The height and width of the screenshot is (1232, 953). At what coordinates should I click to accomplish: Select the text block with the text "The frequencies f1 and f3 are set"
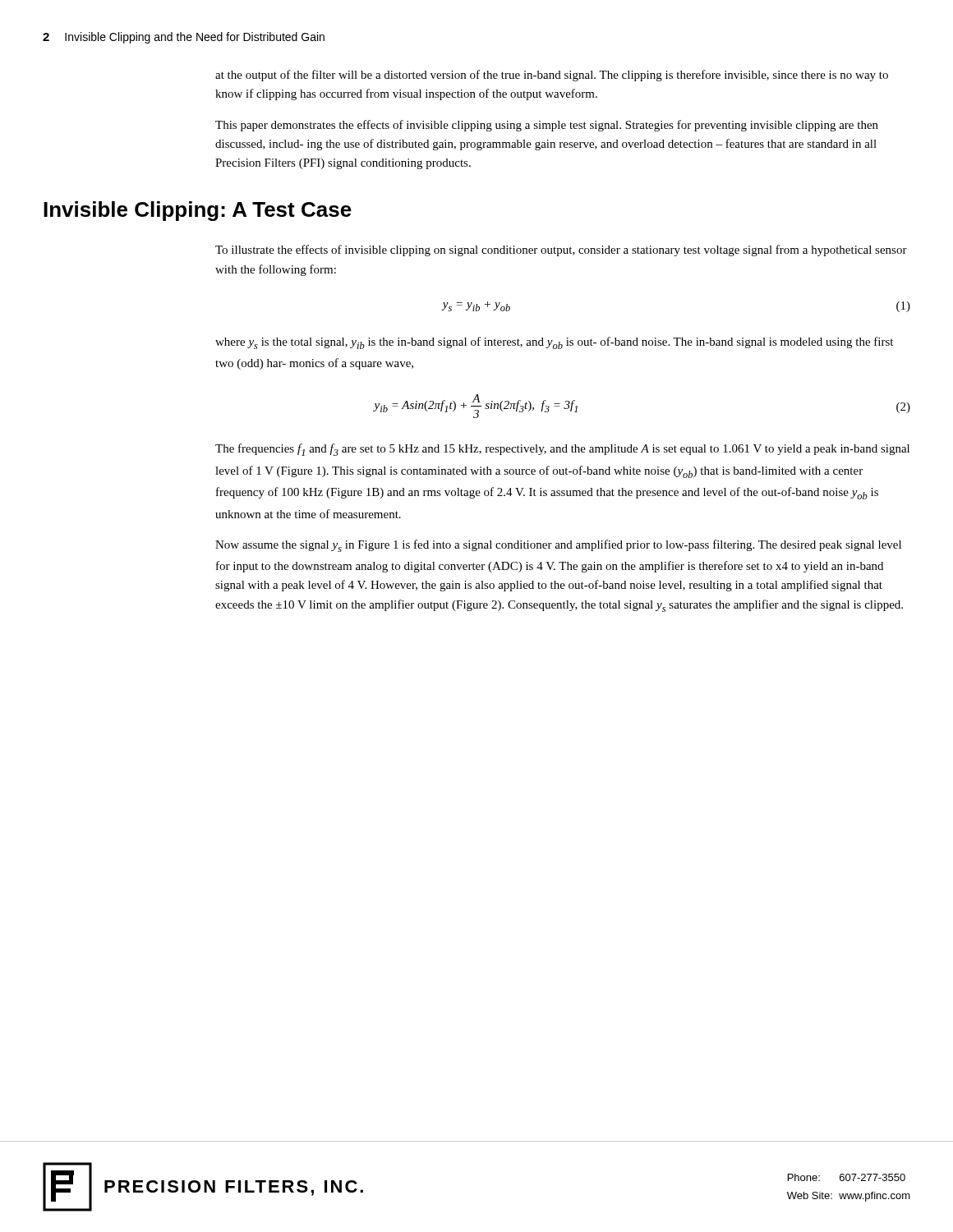click(563, 481)
